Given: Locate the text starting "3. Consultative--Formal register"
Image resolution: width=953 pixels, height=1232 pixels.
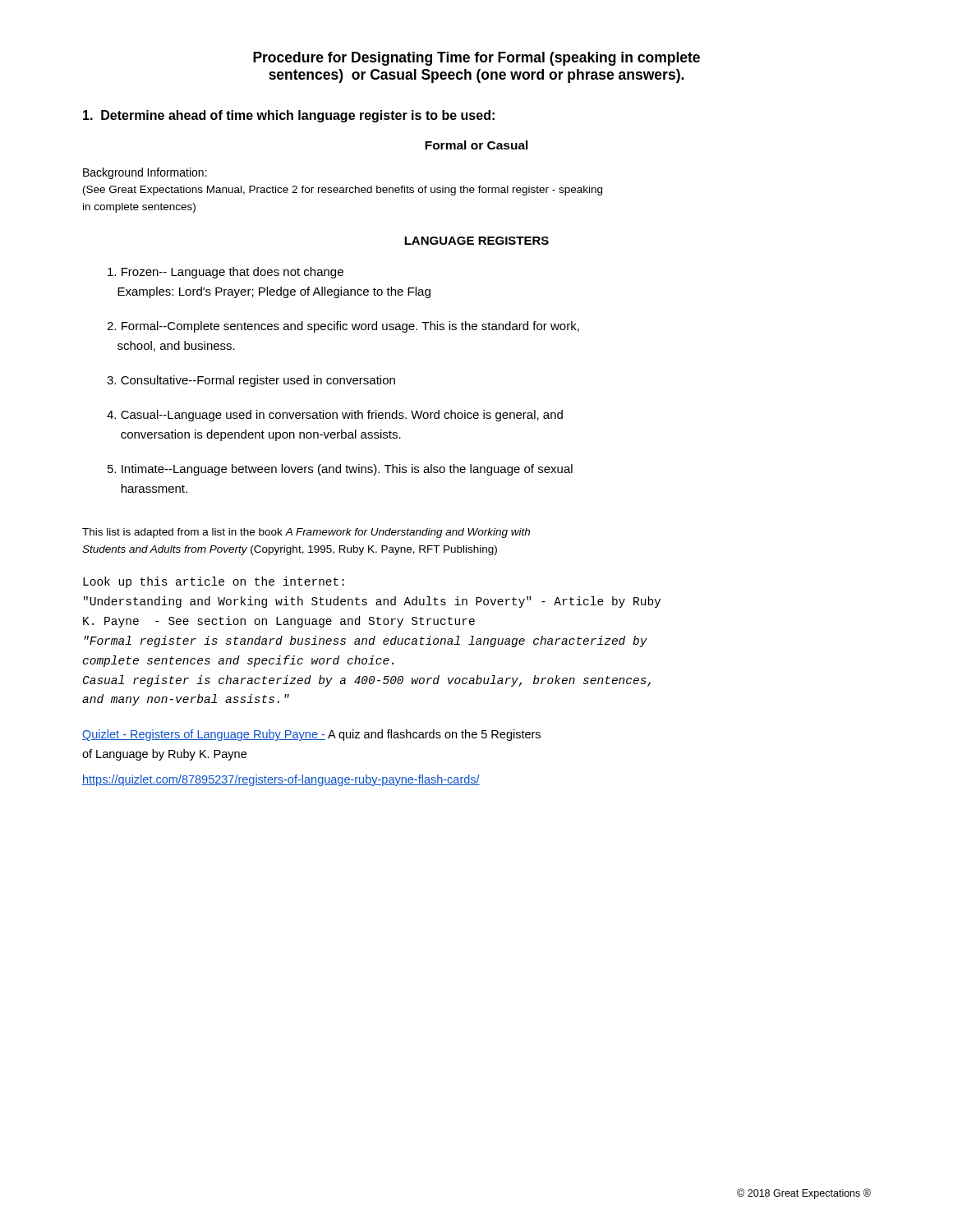Looking at the screenshot, I should pos(251,380).
